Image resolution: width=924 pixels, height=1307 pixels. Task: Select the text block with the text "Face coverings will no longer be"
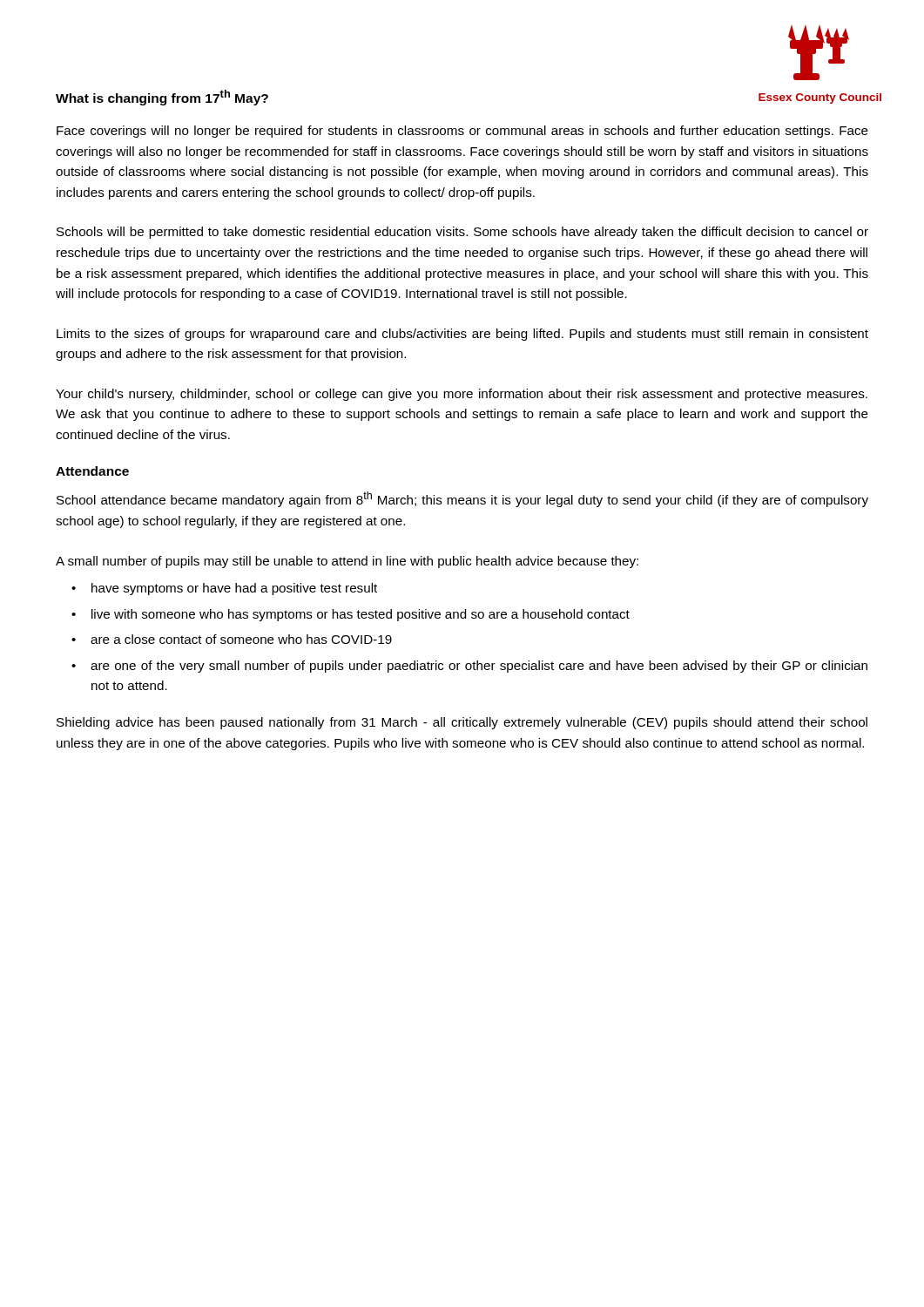[462, 161]
